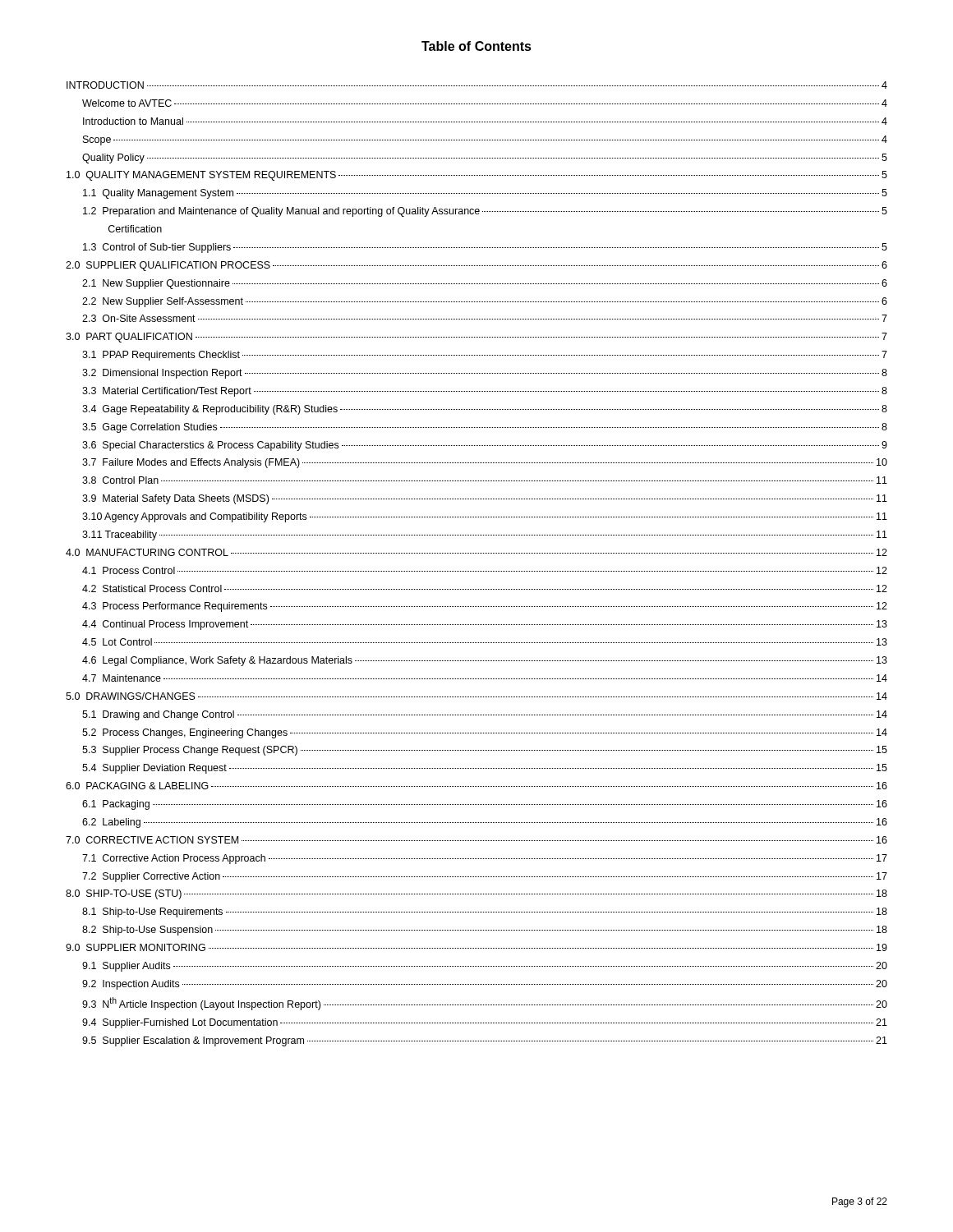Locate the block of text that opens with "2.1 New Supplier"
Screen dimensions: 1232x953
tap(485, 284)
